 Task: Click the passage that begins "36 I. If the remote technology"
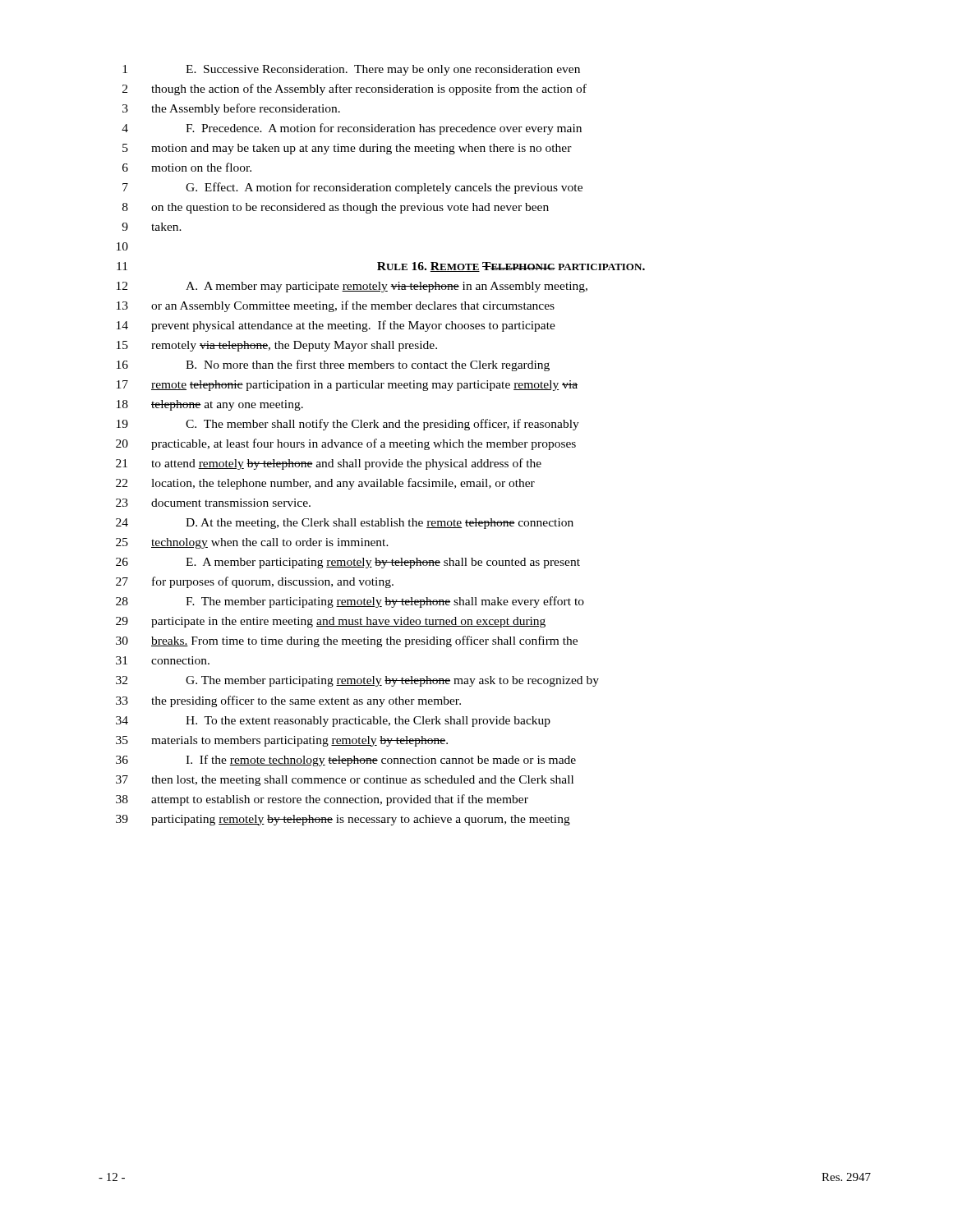click(x=485, y=789)
